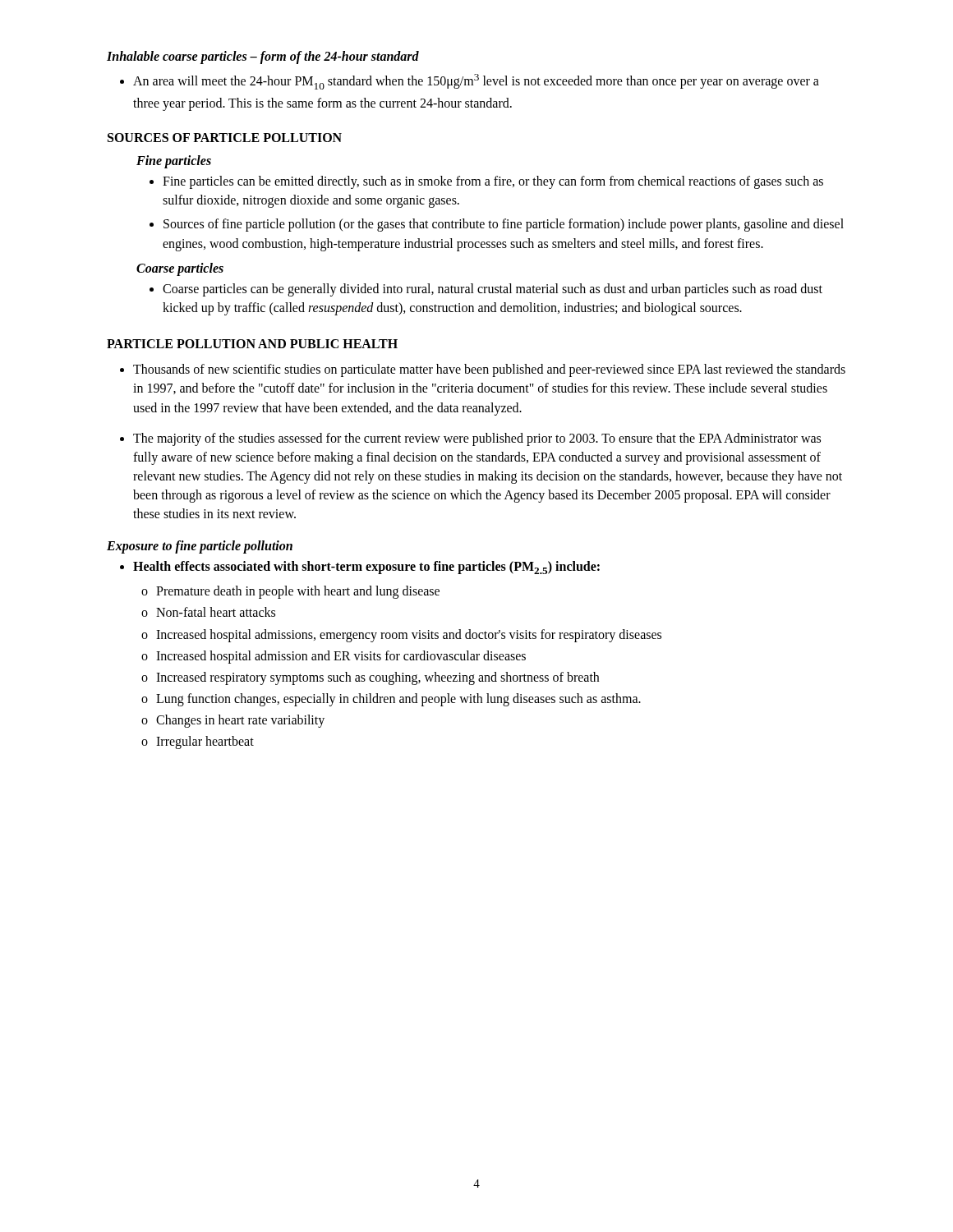The height and width of the screenshot is (1232, 953).
Task: Find the element starting "The majority of"
Action: coord(490,476)
